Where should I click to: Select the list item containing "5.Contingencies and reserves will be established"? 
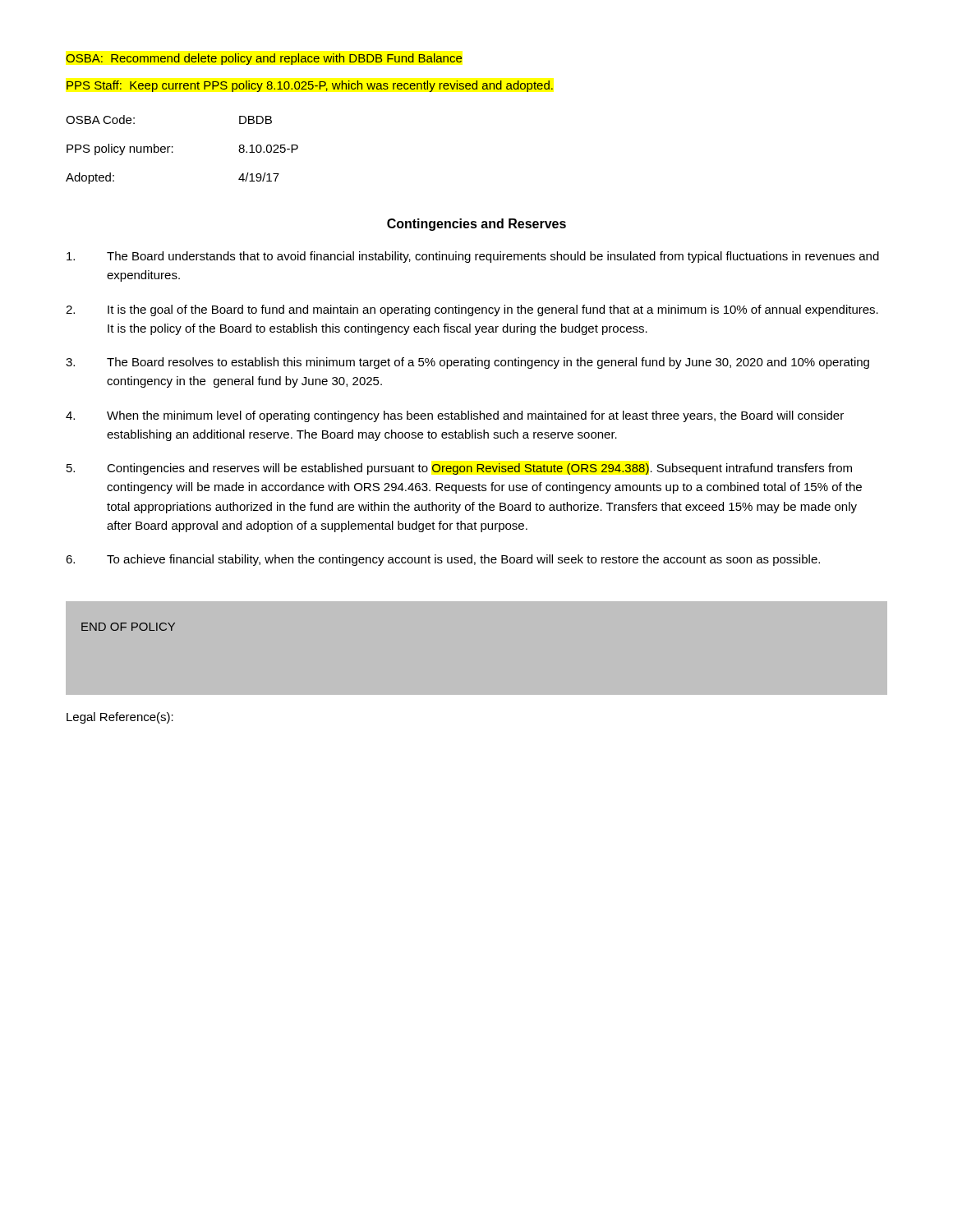pos(474,496)
